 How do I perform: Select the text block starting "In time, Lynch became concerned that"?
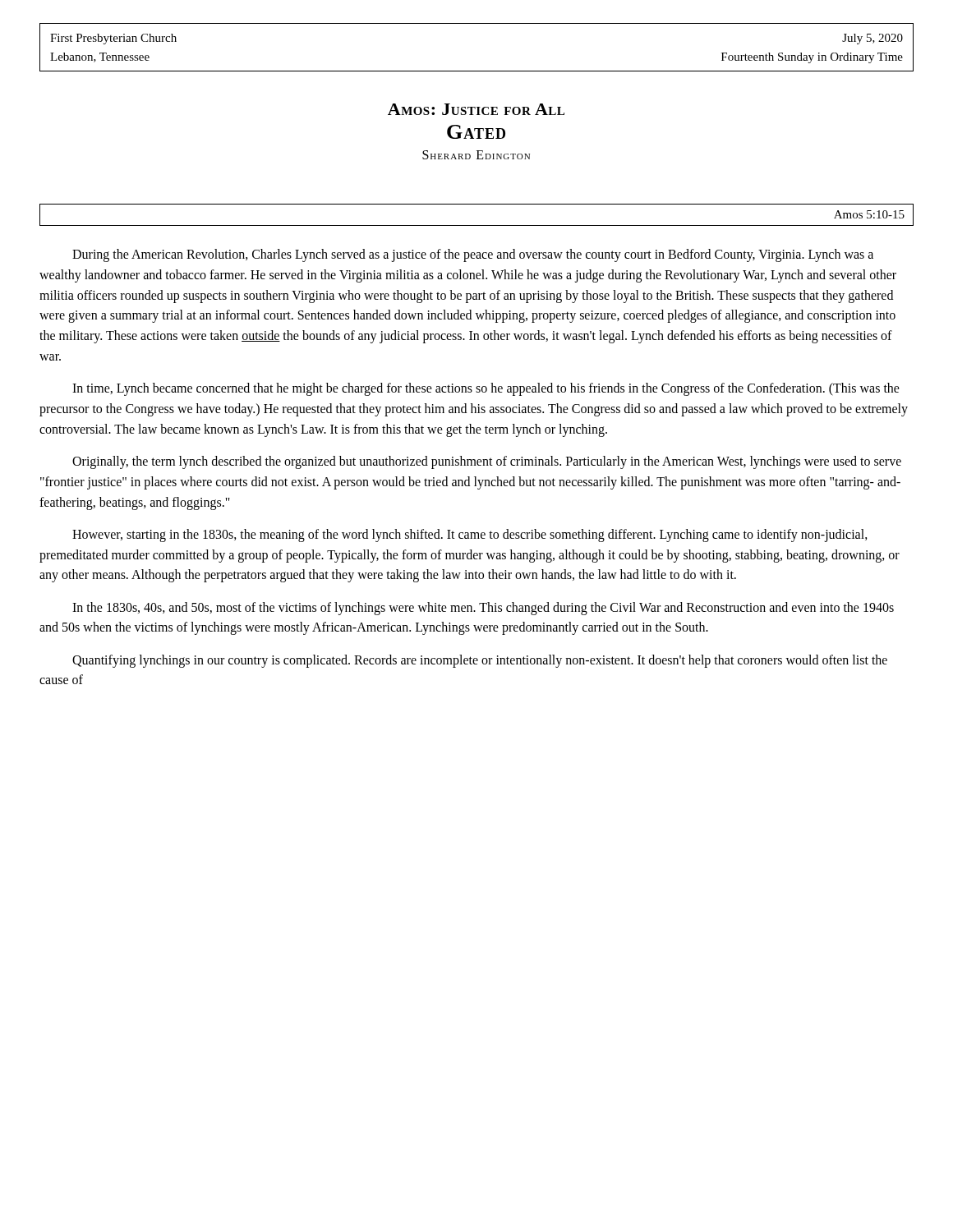pyautogui.click(x=474, y=409)
